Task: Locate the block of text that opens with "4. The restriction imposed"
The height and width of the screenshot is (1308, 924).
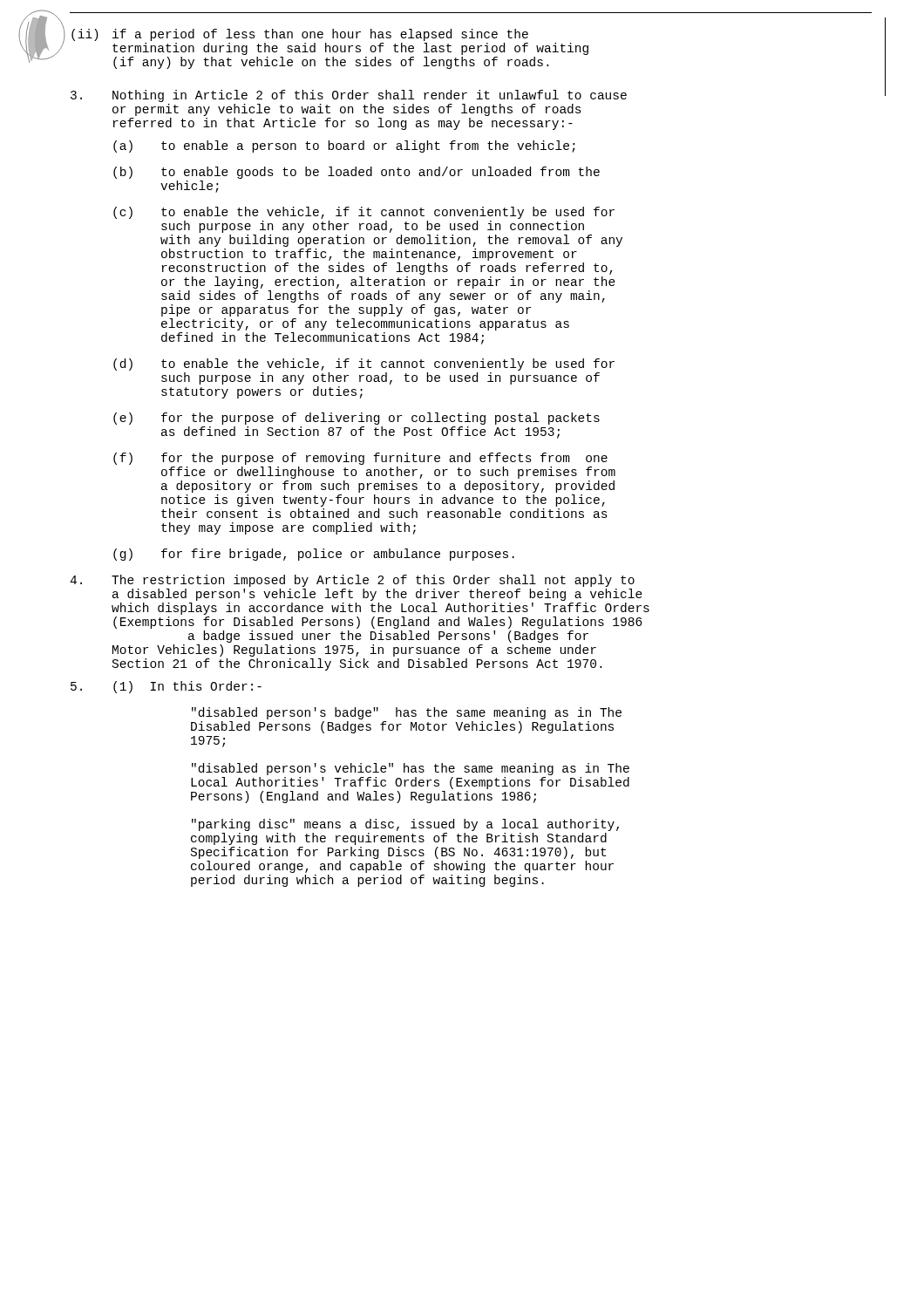Action: pos(473,623)
